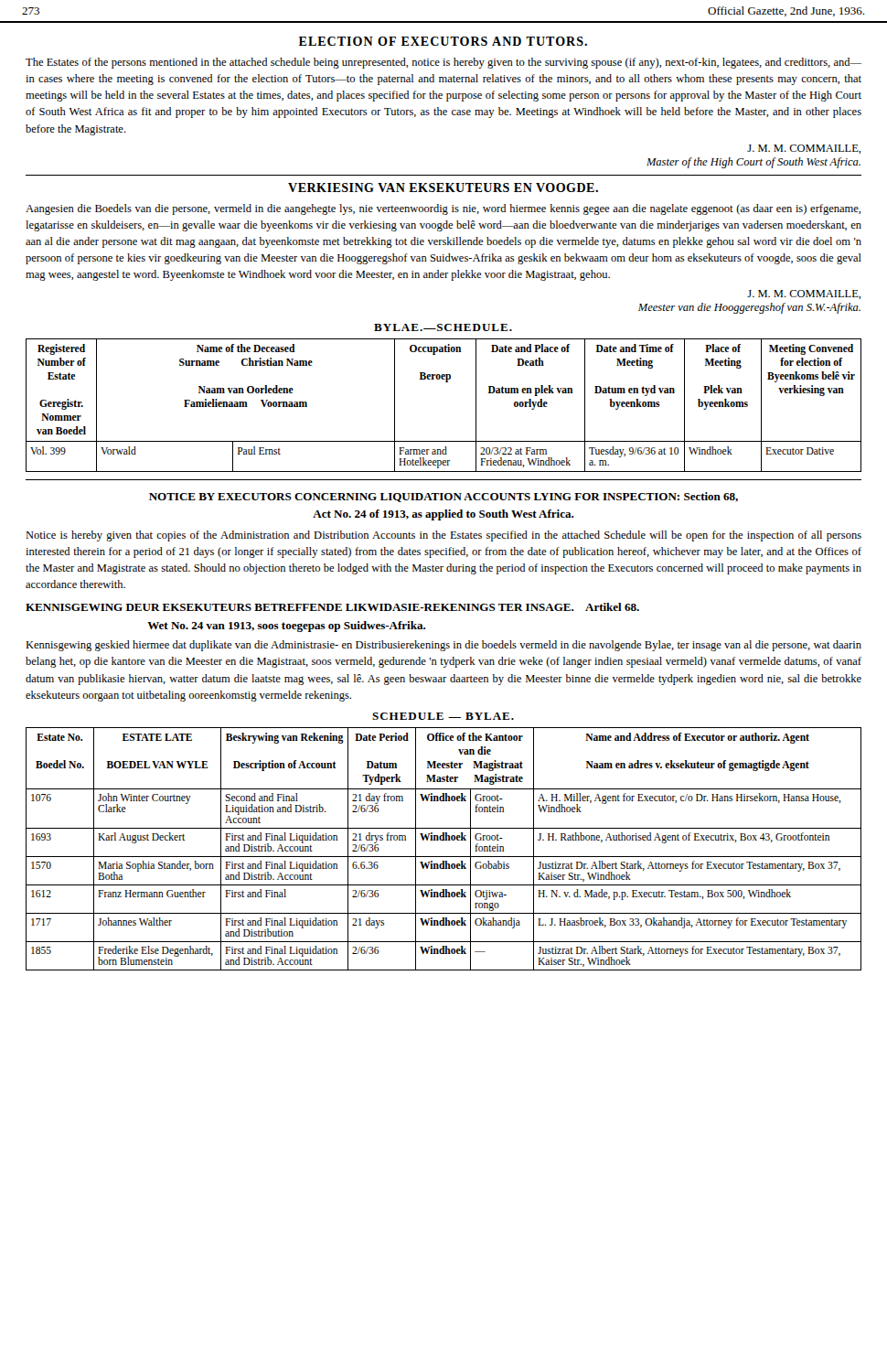Find the table that mentions "Office of the Kantoor"
The width and height of the screenshot is (887, 1372).
(444, 849)
